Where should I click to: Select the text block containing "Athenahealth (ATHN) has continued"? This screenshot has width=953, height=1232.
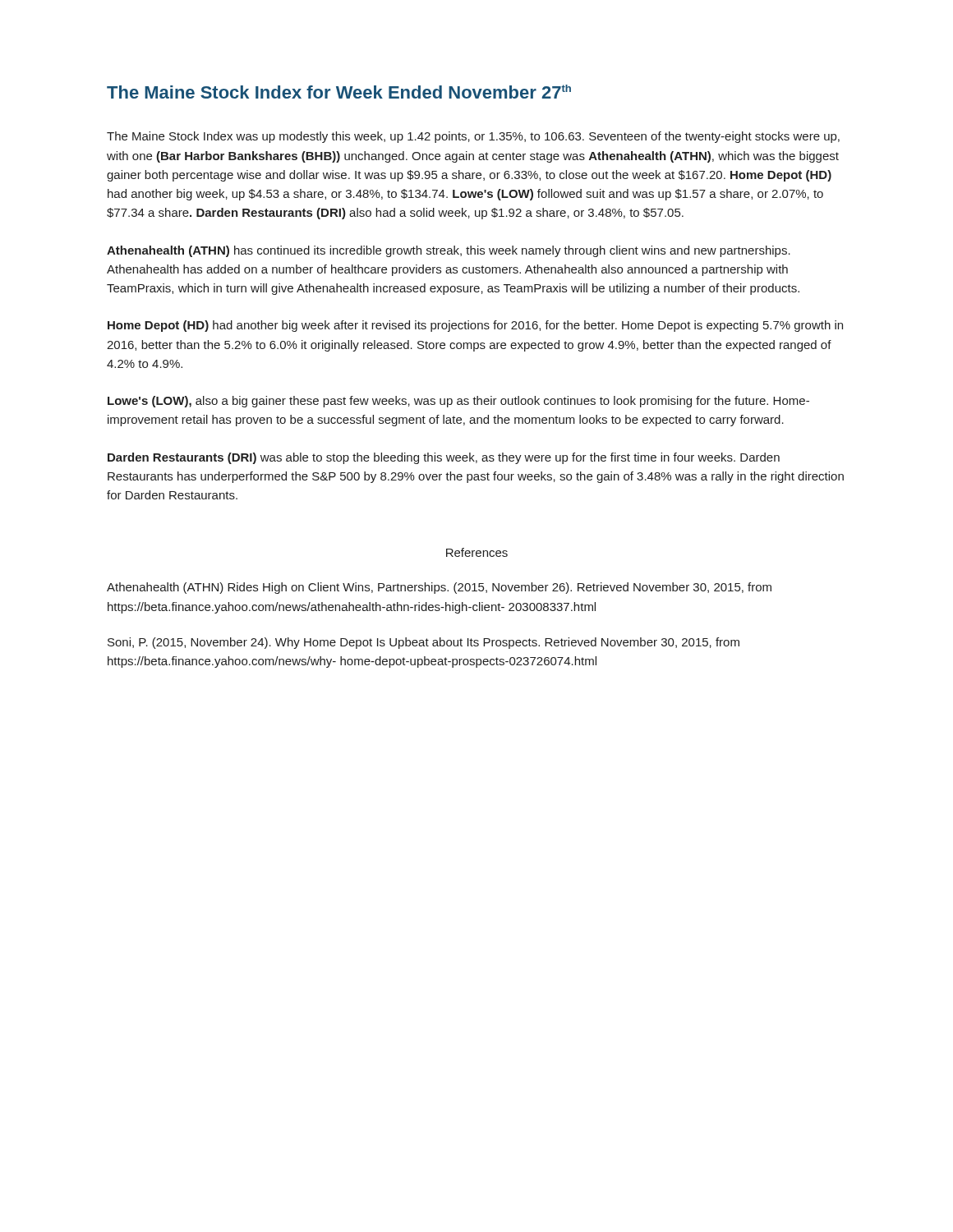tap(454, 269)
